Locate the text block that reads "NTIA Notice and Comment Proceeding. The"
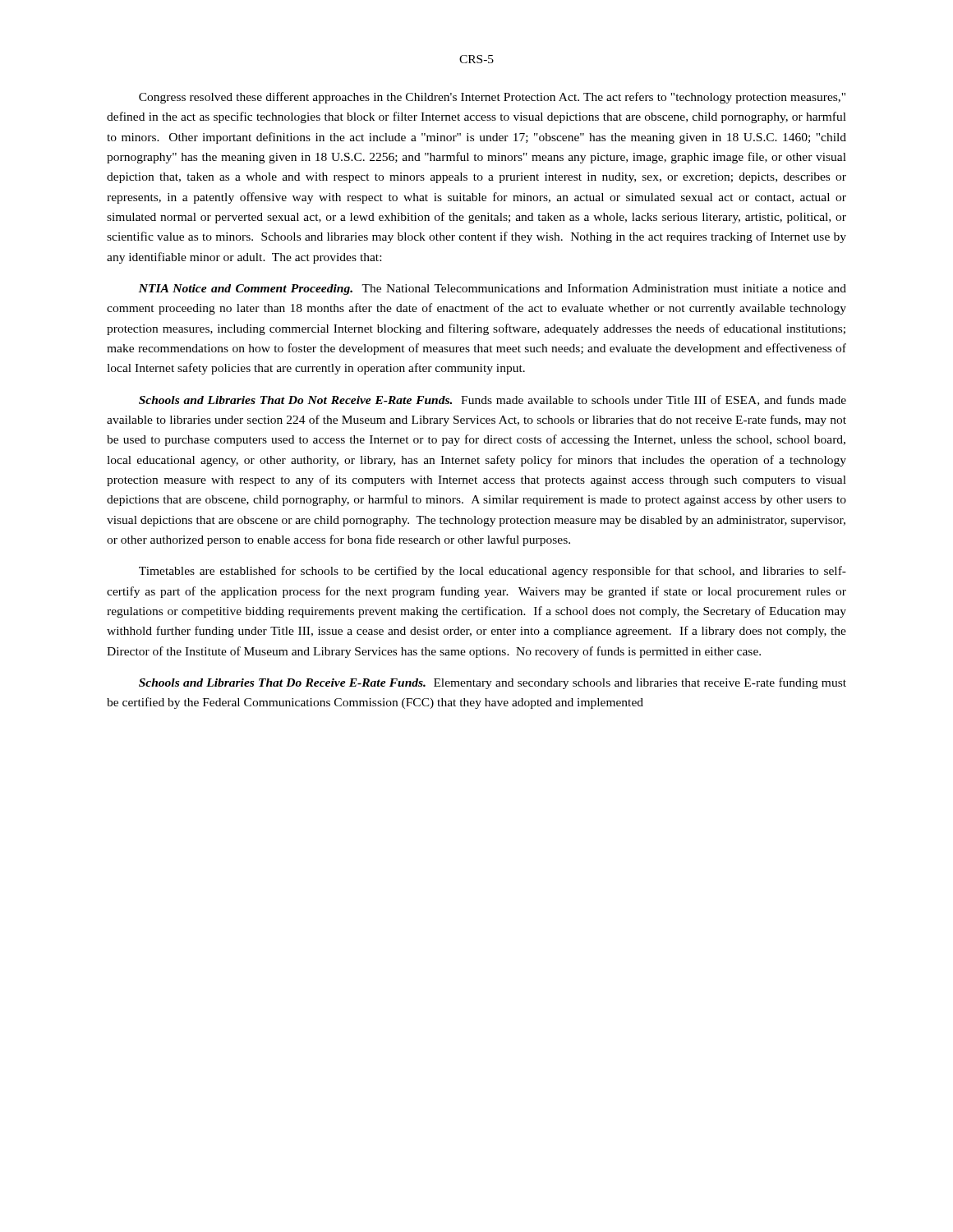The width and height of the screenshot is (953, 1232). point(476,328)
